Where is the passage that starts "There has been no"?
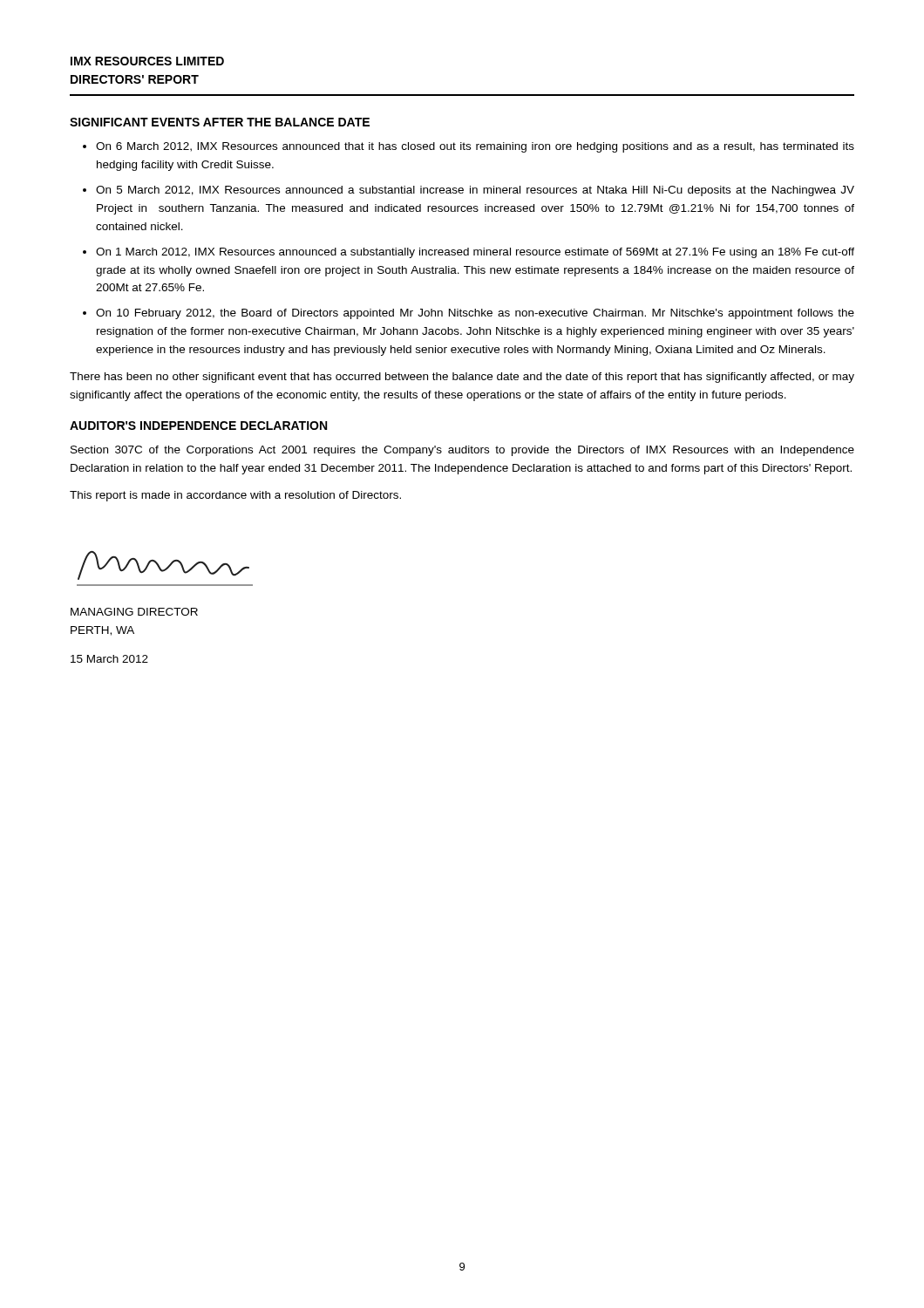This screenshot has width=924, height=1308. [462, 386]
